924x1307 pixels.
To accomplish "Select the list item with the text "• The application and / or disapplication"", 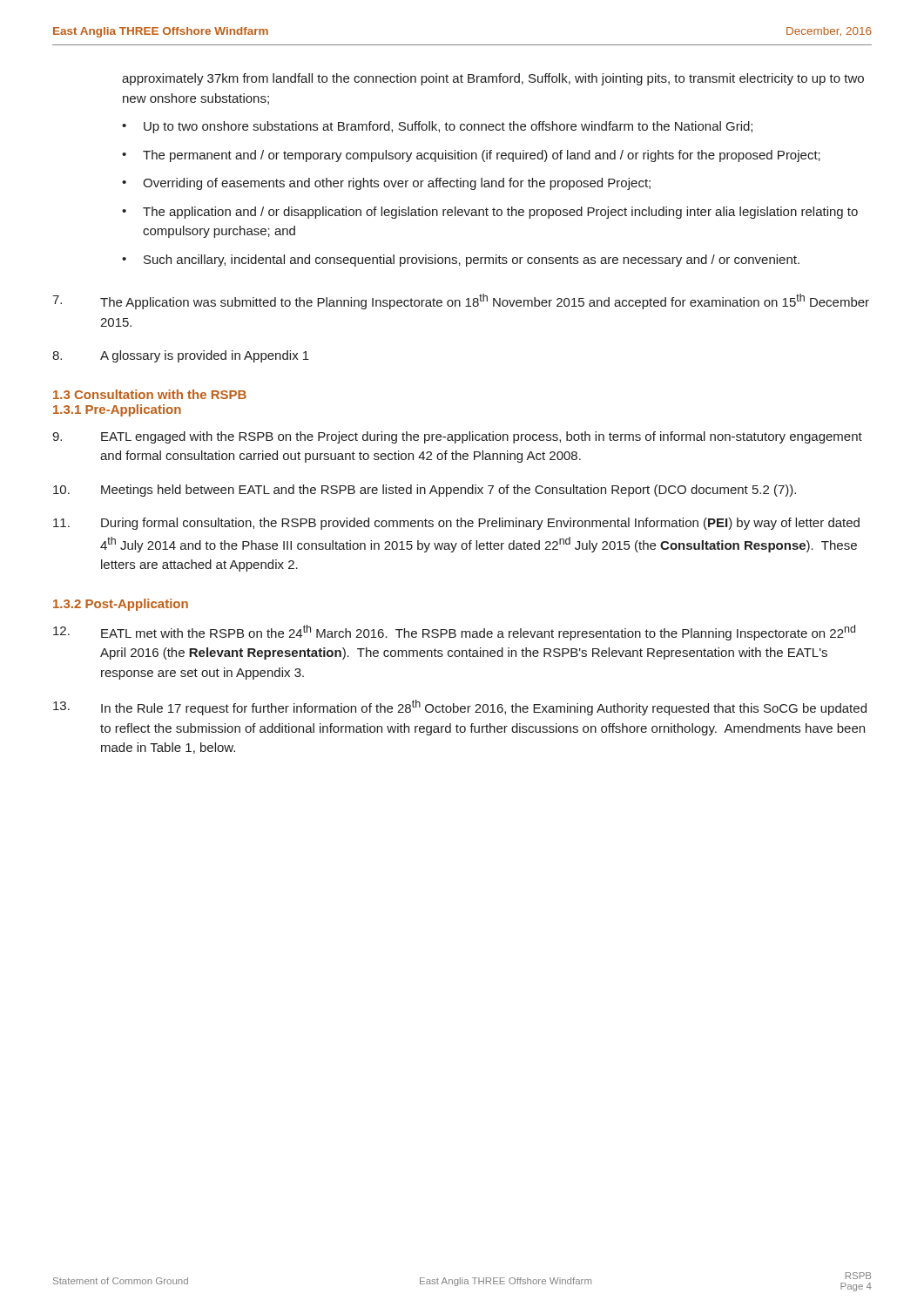I will (497, 221).
